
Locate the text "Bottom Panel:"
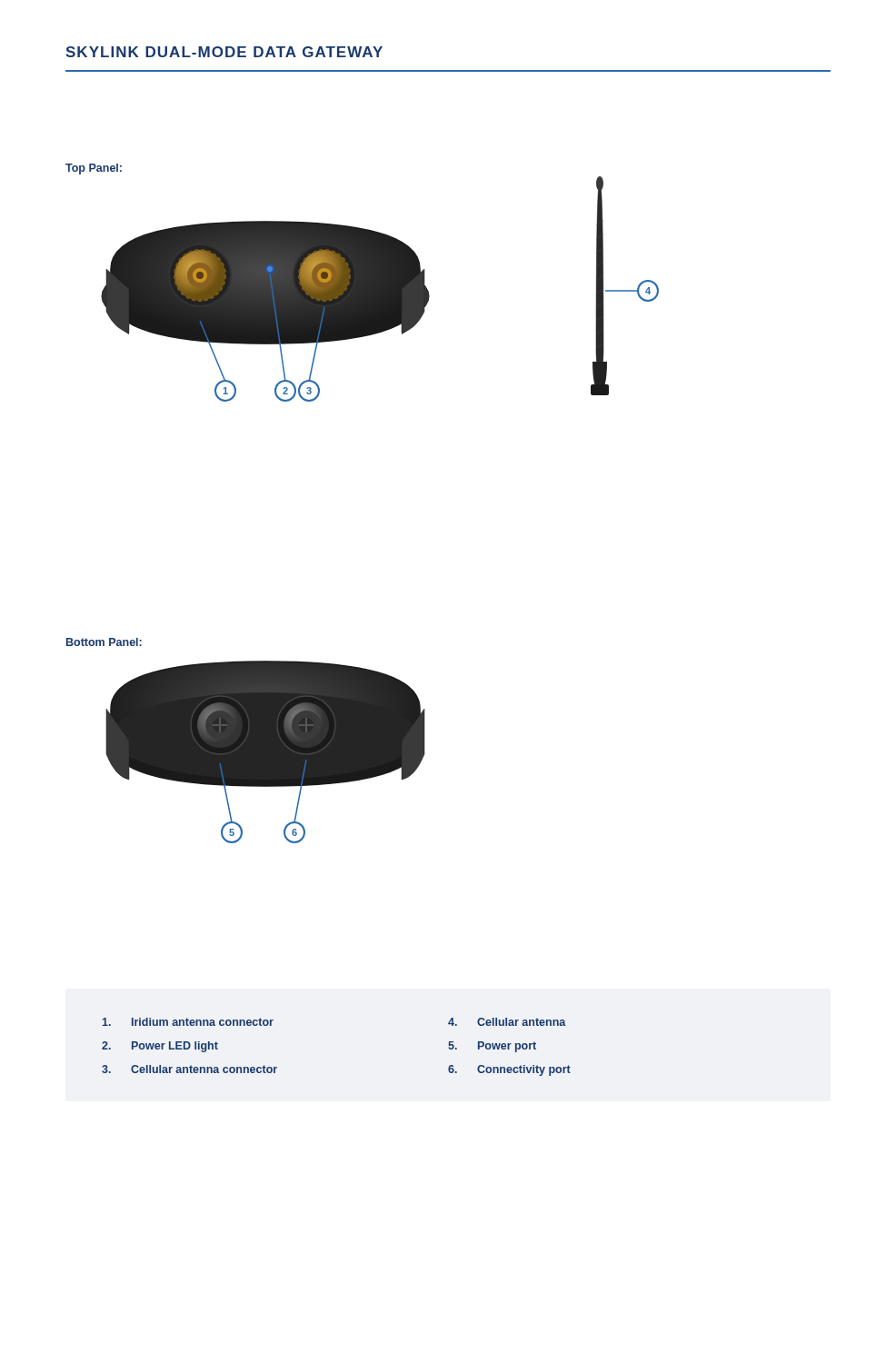pyautogui.click(x=104, y=642)
